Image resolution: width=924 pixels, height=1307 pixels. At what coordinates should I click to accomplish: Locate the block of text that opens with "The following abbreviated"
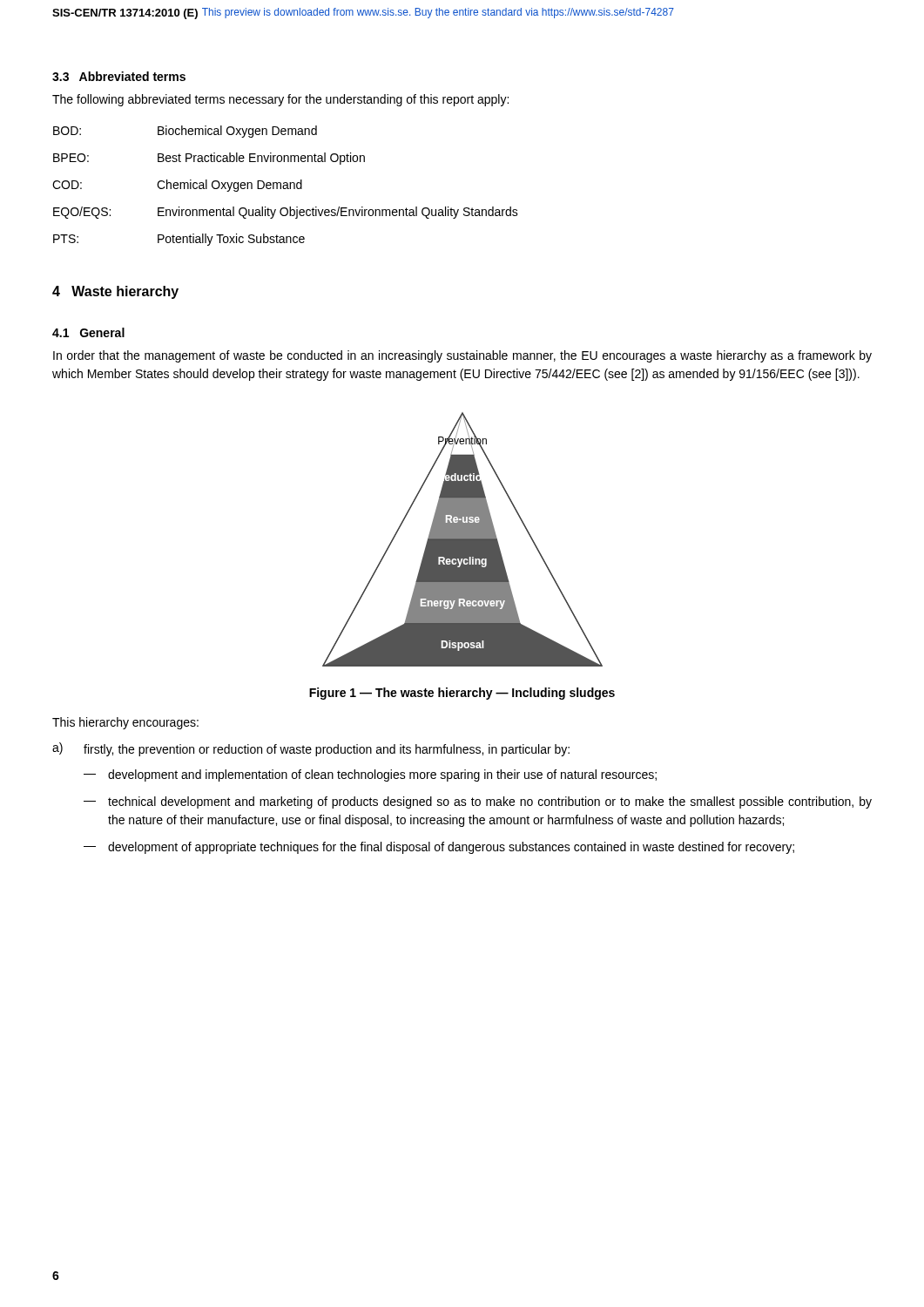[281, 99]
